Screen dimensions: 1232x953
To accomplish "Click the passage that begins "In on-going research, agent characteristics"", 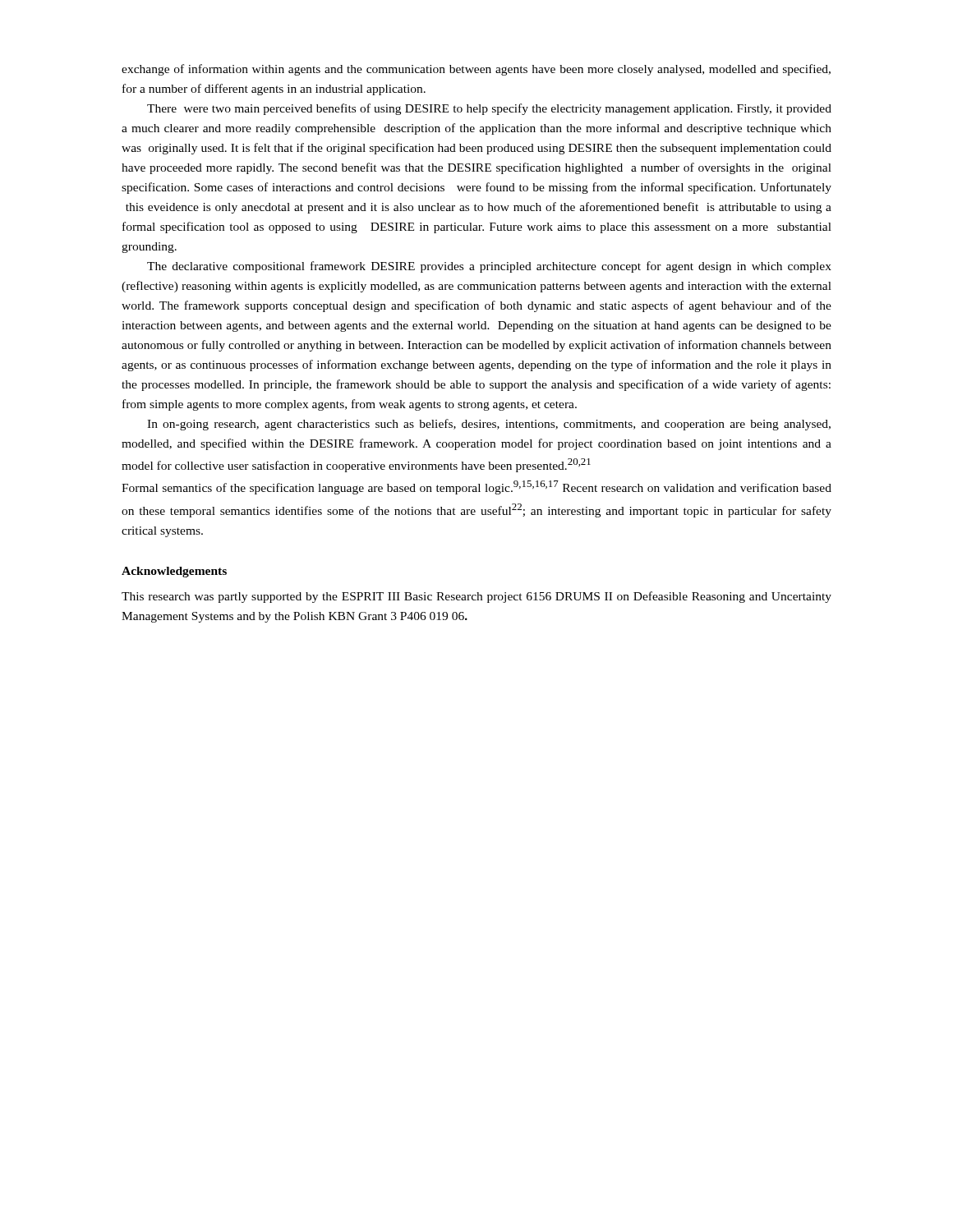I will coord(476,445).
